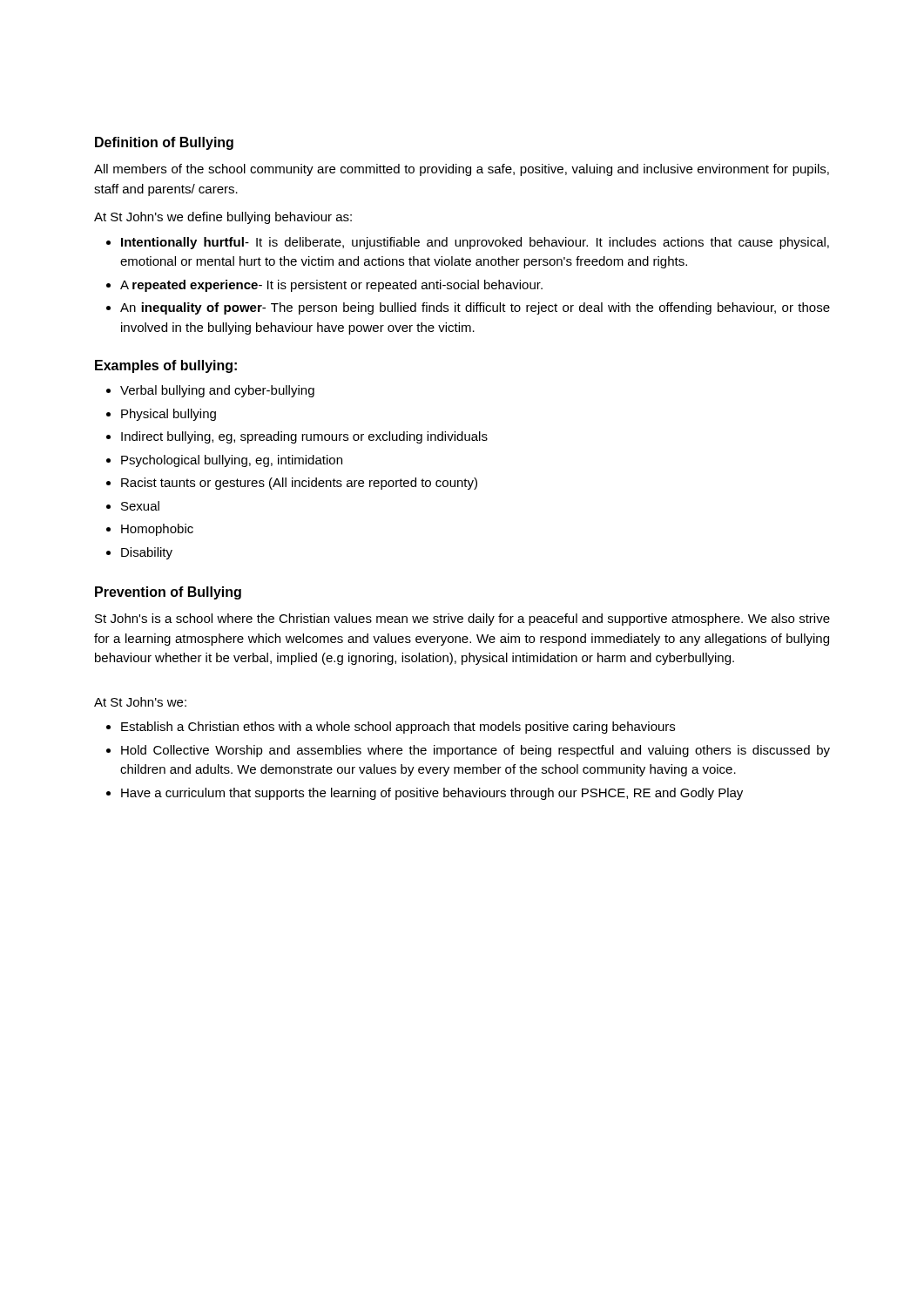Select the text block that reads "St John's is a school where the"
The height and width of the screenshot is (1307, 924).
462,638
